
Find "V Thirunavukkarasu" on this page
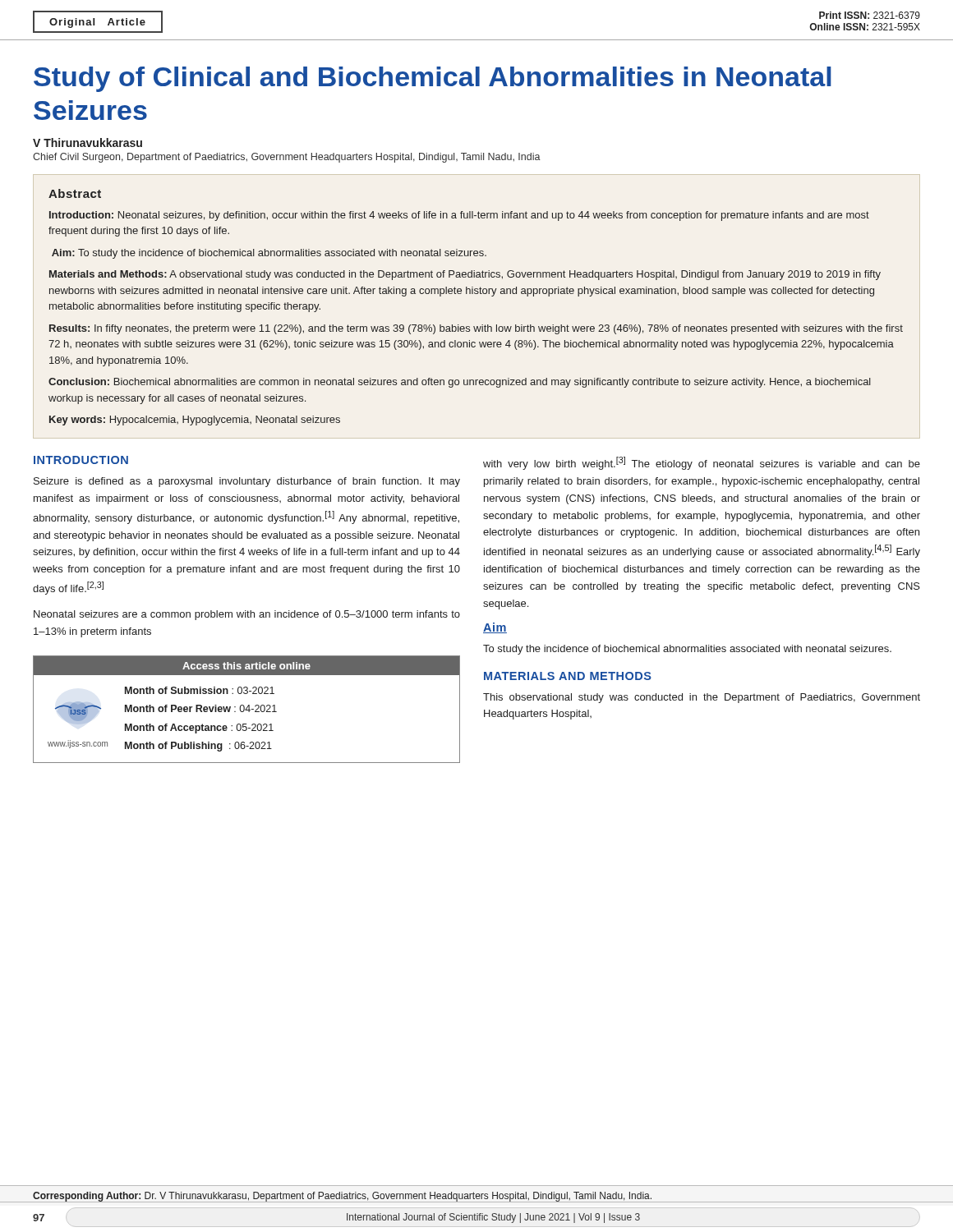coord(88,143)
